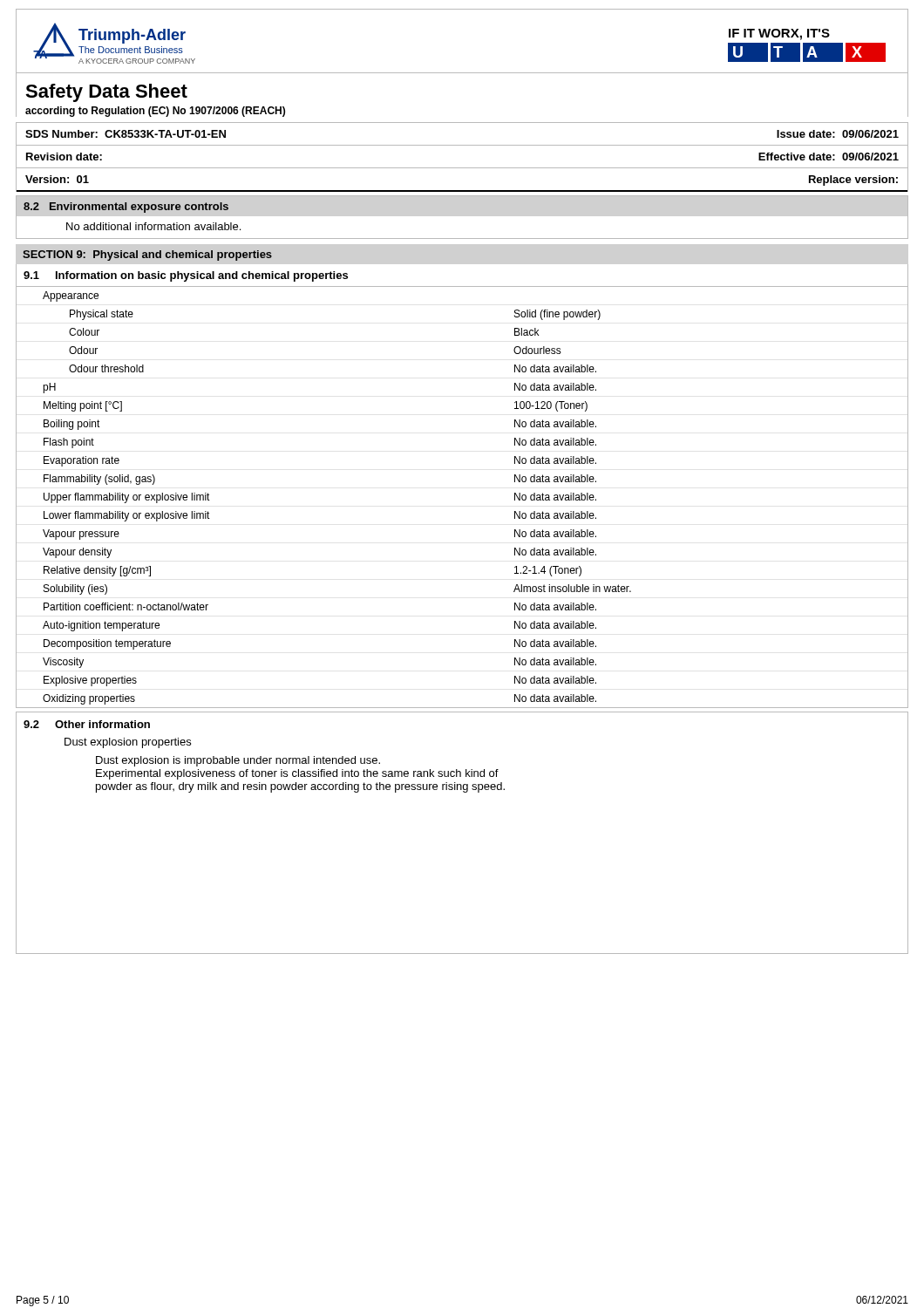Find the text block starting "according to Regulation"
924x1308 pixels.
point(156,111)
